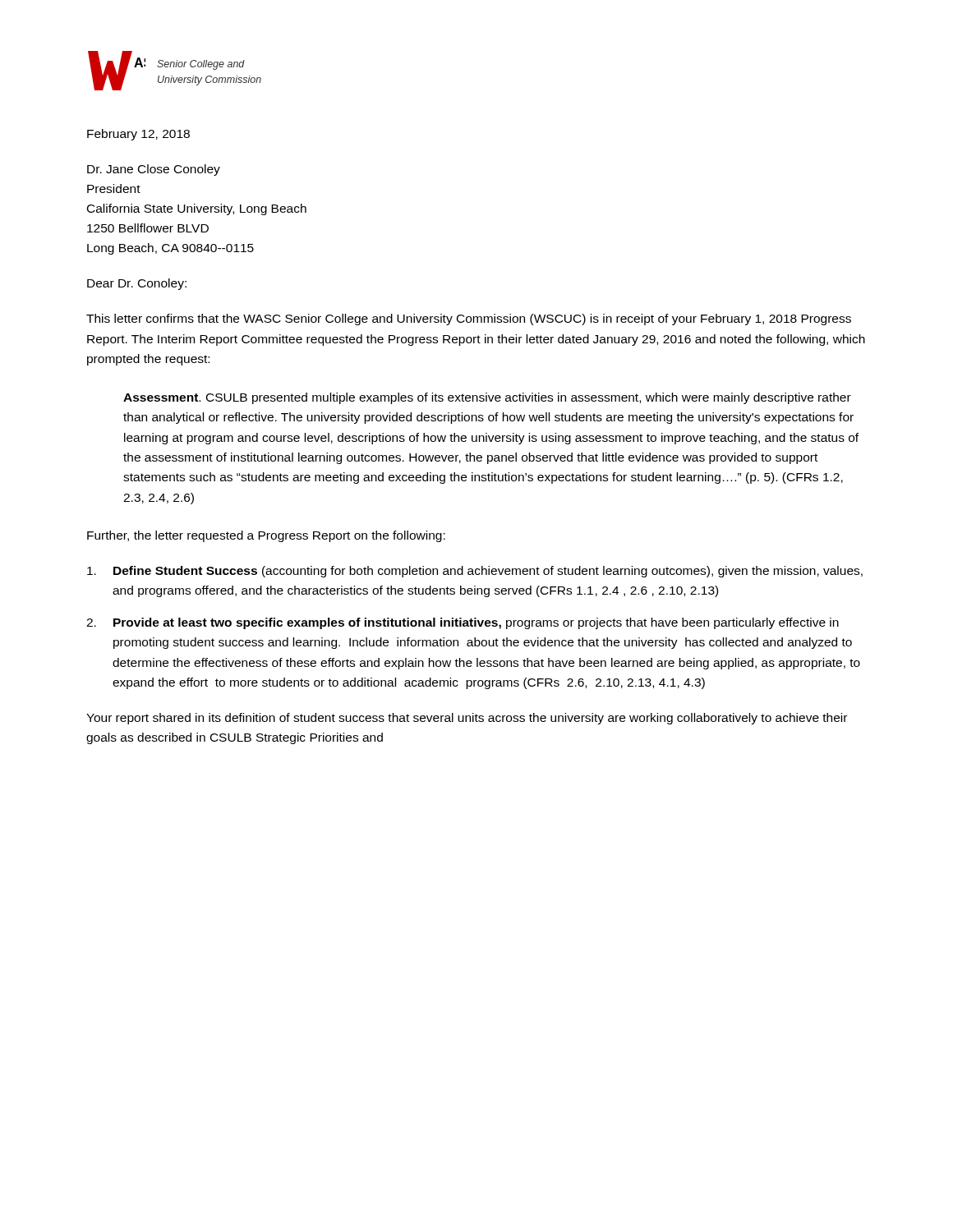Where does it say "Dear Dr. Conoley:"?
This screenshot has height=1232, width=953.
[137, 283]
